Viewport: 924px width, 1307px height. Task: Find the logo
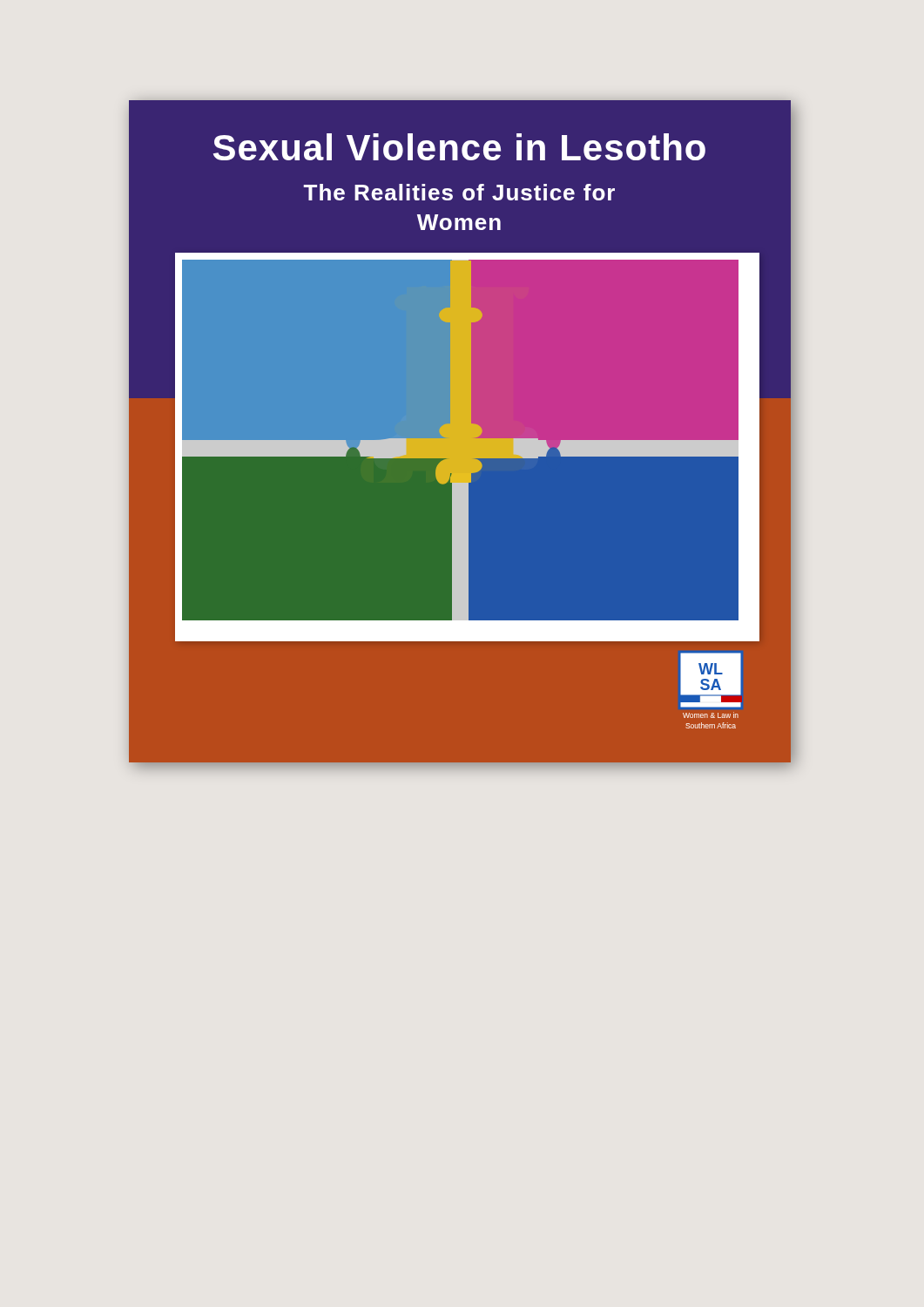pos(718,693)
